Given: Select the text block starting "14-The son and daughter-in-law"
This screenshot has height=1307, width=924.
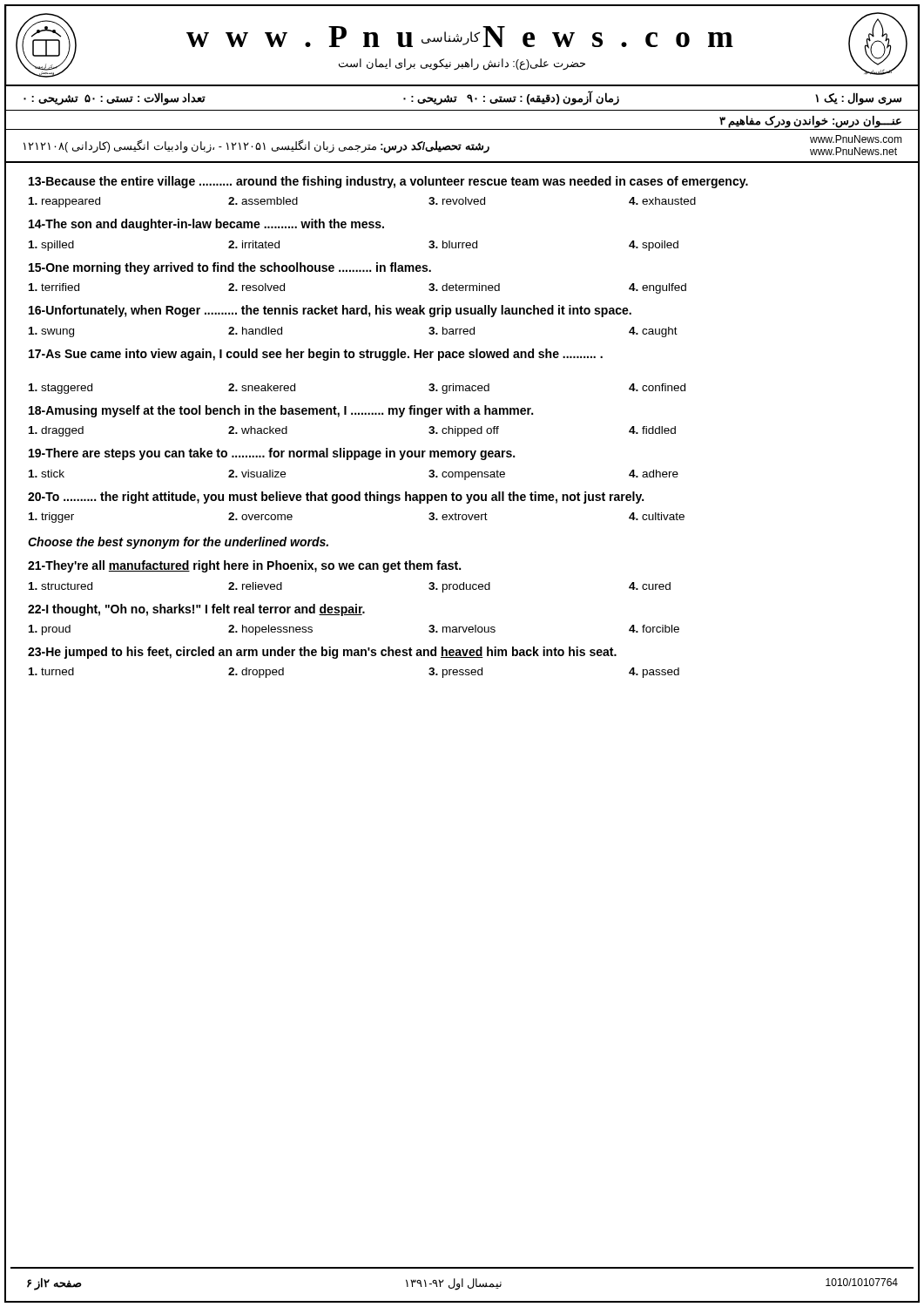Looking at the screenshot, I should point(462,233).
